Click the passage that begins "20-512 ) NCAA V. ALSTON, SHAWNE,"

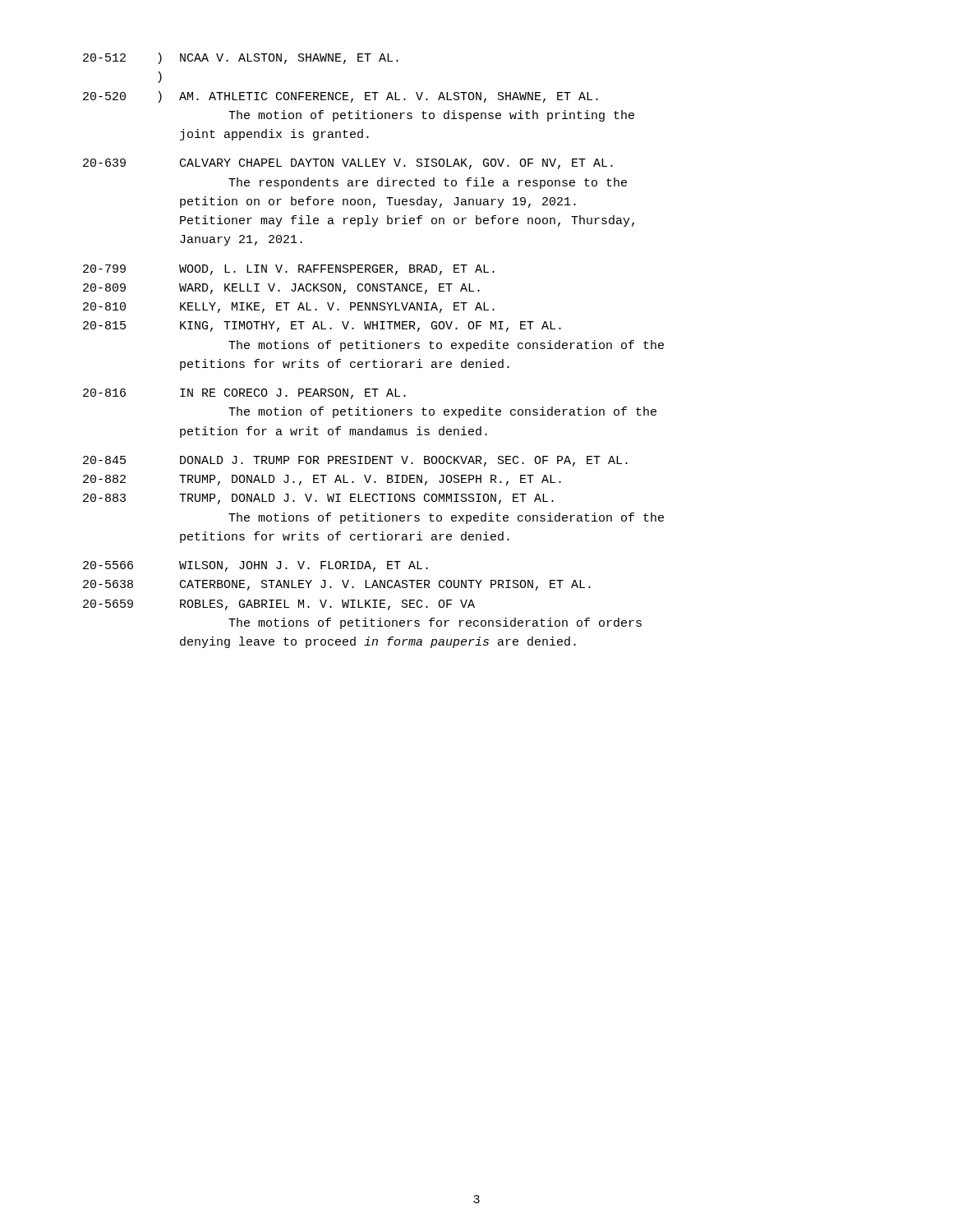(241, 58)
